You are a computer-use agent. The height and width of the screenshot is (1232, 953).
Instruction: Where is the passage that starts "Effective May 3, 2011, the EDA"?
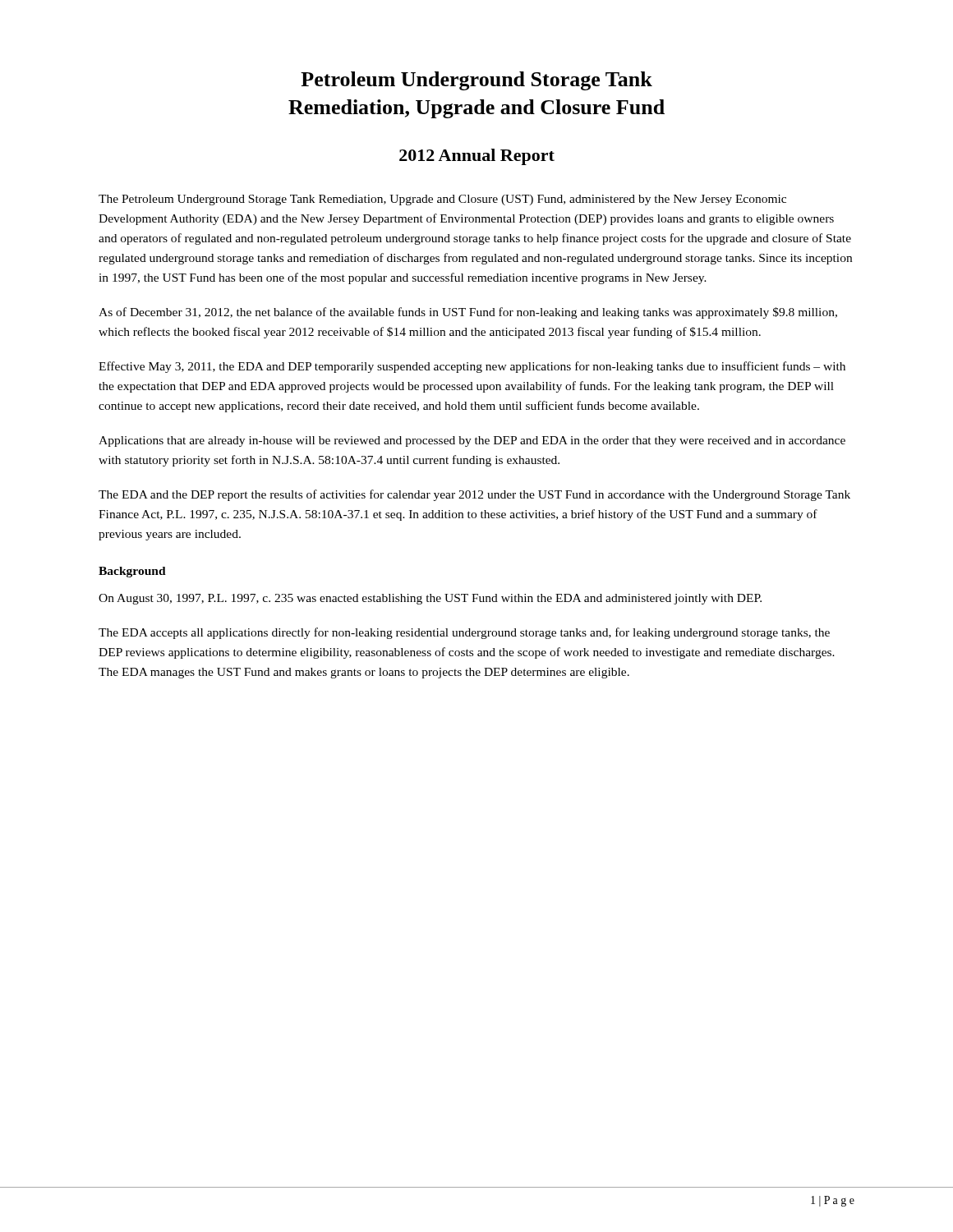click(472, 385)
